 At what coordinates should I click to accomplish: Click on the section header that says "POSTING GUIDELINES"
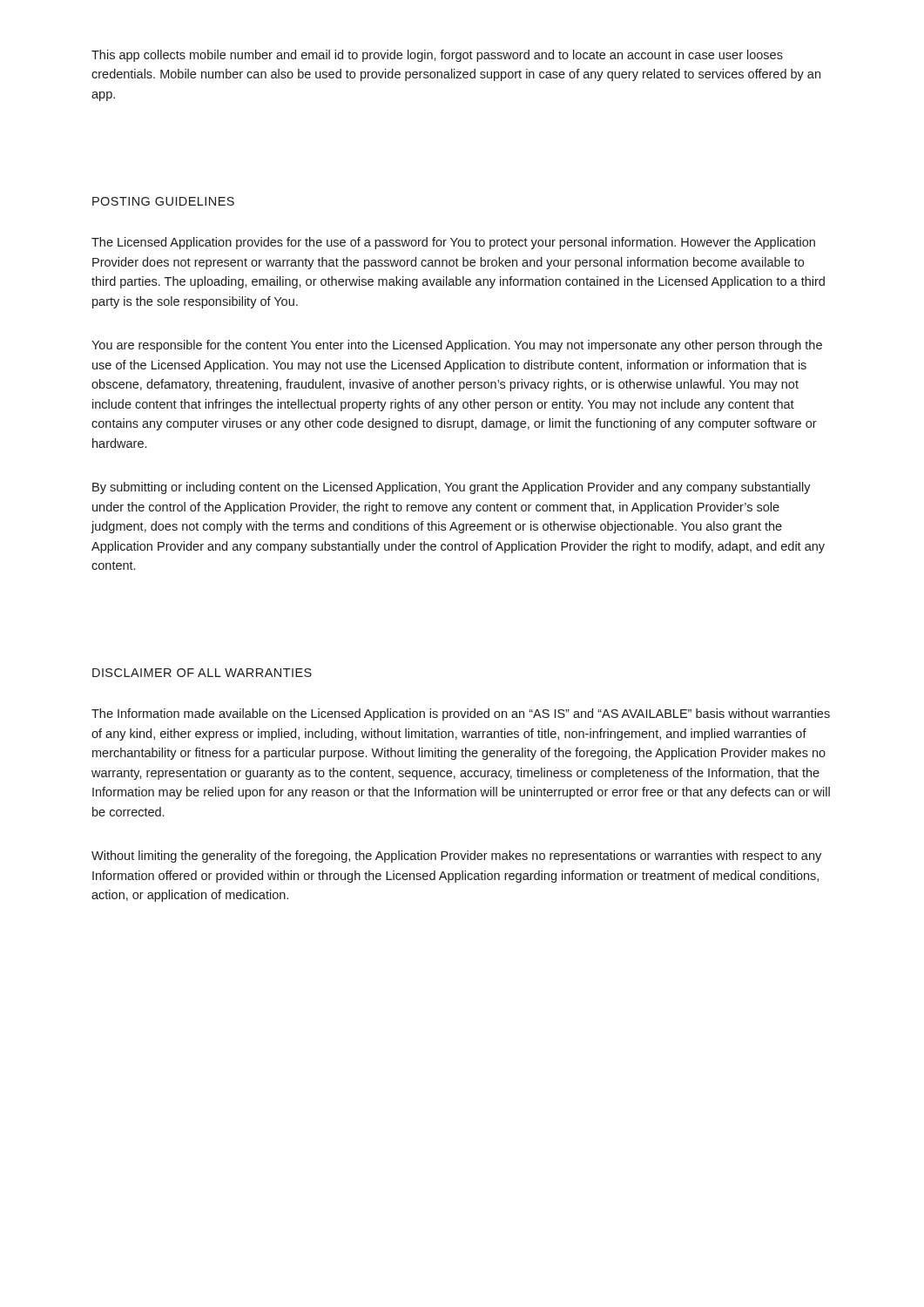point(163,202)
